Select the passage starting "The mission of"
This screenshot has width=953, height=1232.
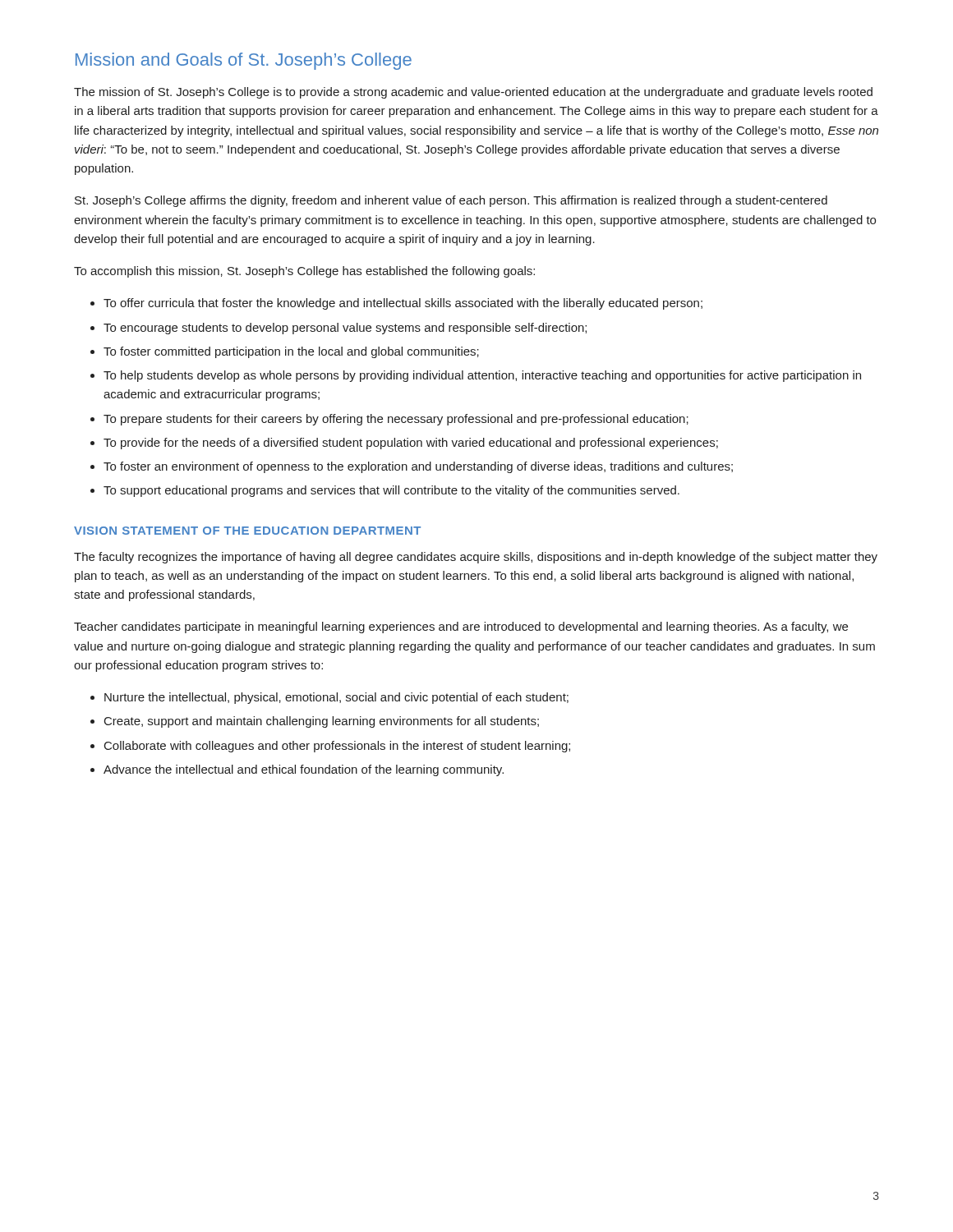click(476, 130)
